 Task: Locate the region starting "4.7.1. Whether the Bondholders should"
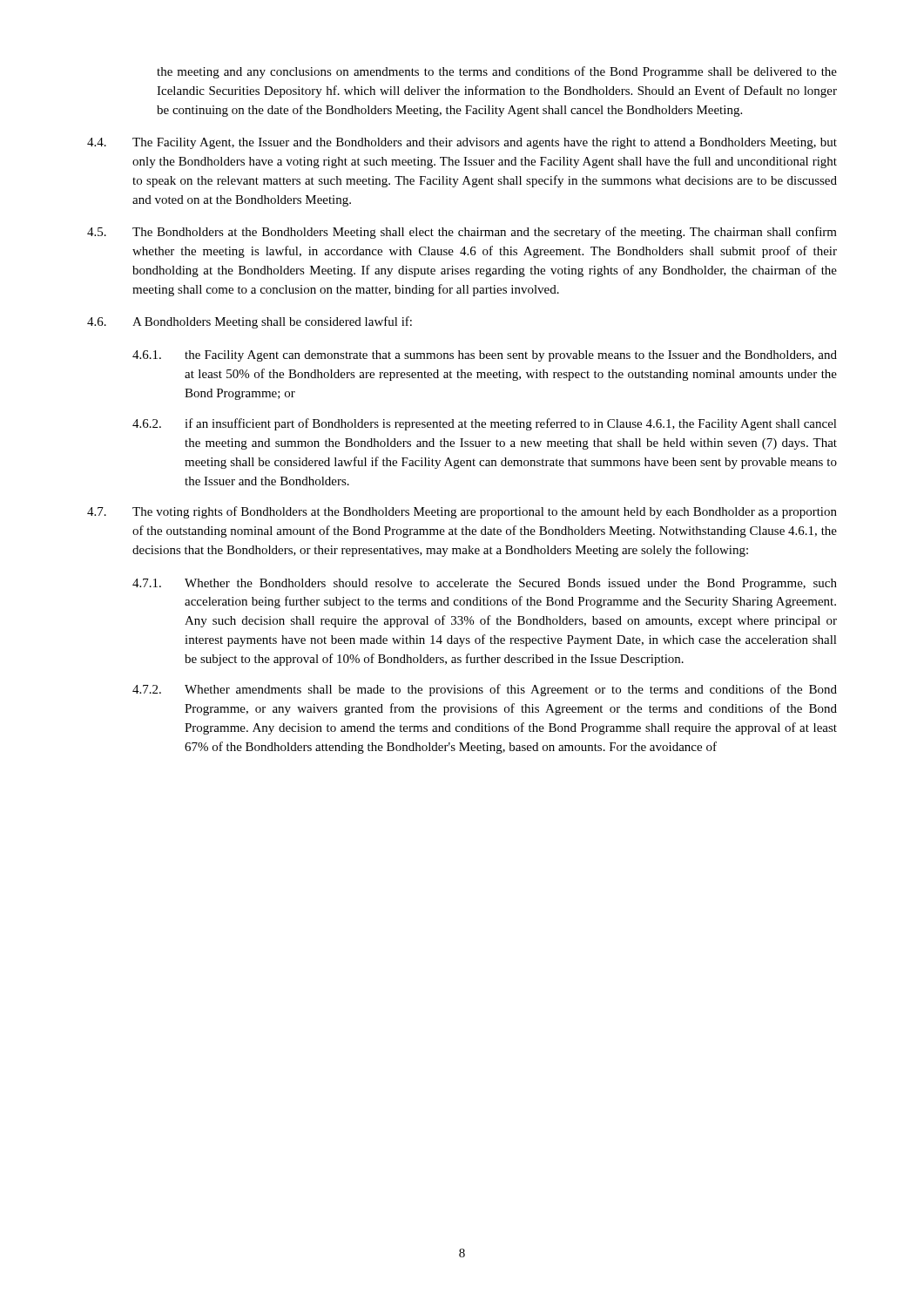point(485,621)
